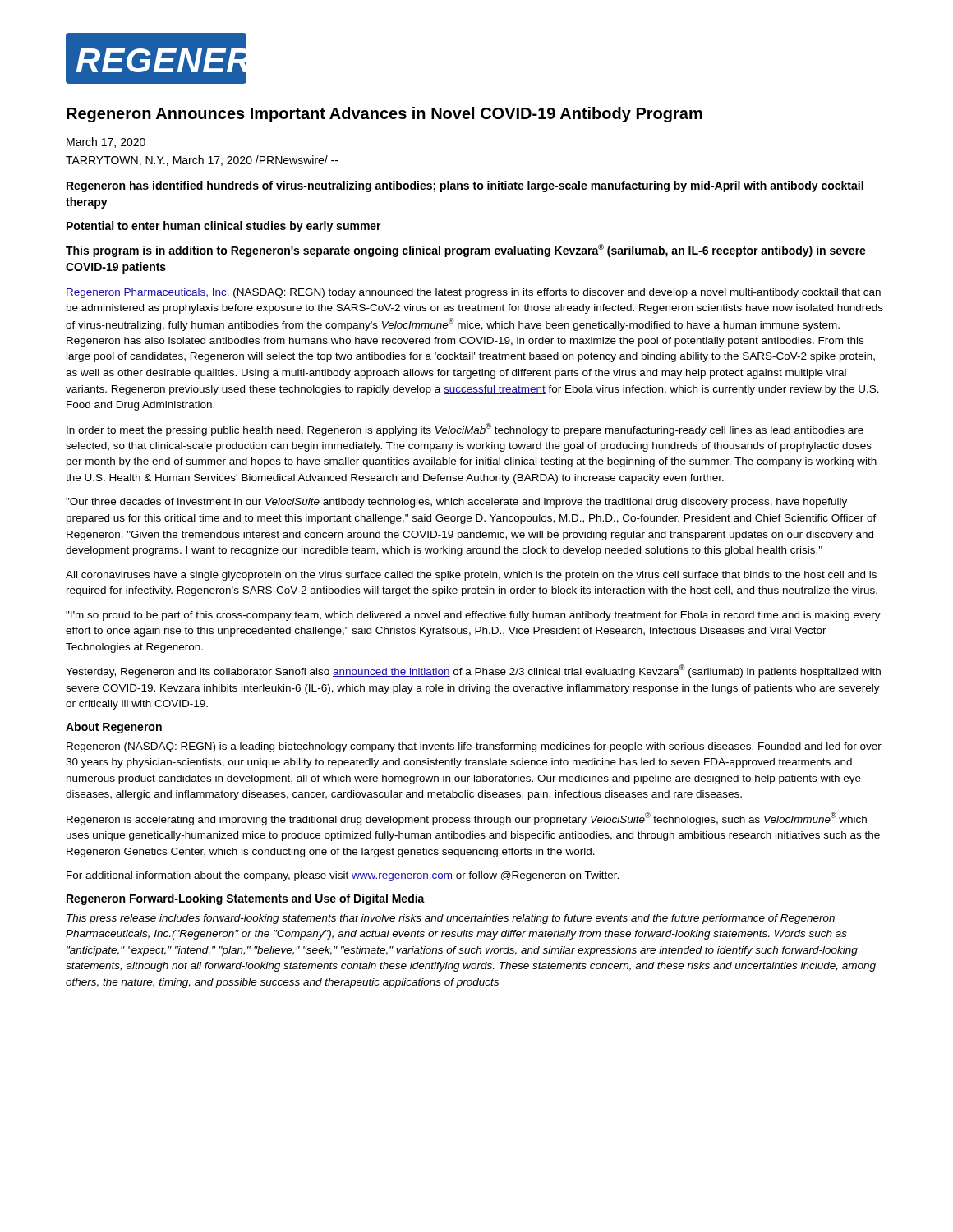Viewport: 953px width, 1232px height.
Task: Click on the element starting ""Our three decades of investment in"
Action: 471,526
